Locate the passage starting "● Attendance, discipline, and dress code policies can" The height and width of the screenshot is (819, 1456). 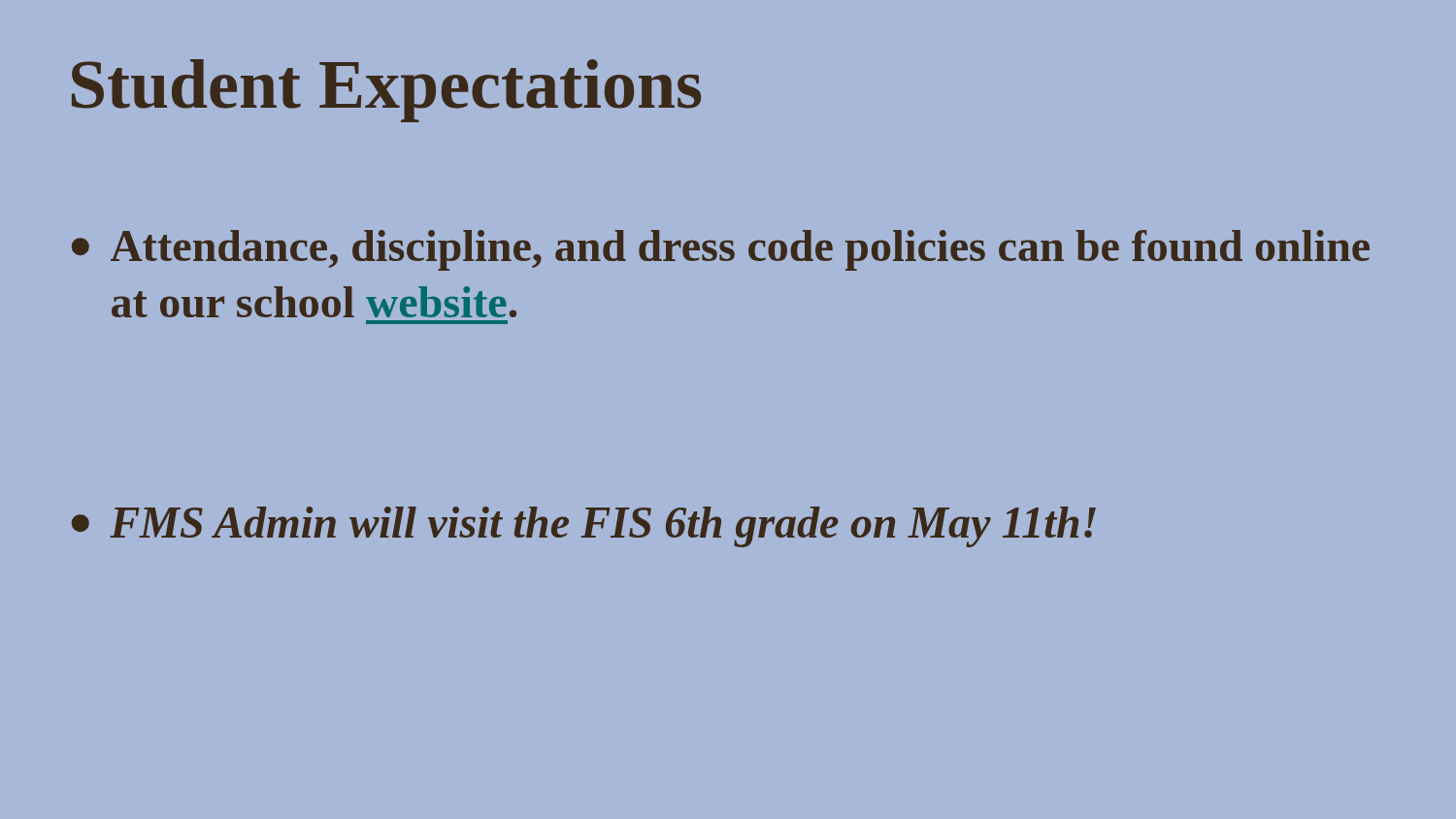(728, 274)
